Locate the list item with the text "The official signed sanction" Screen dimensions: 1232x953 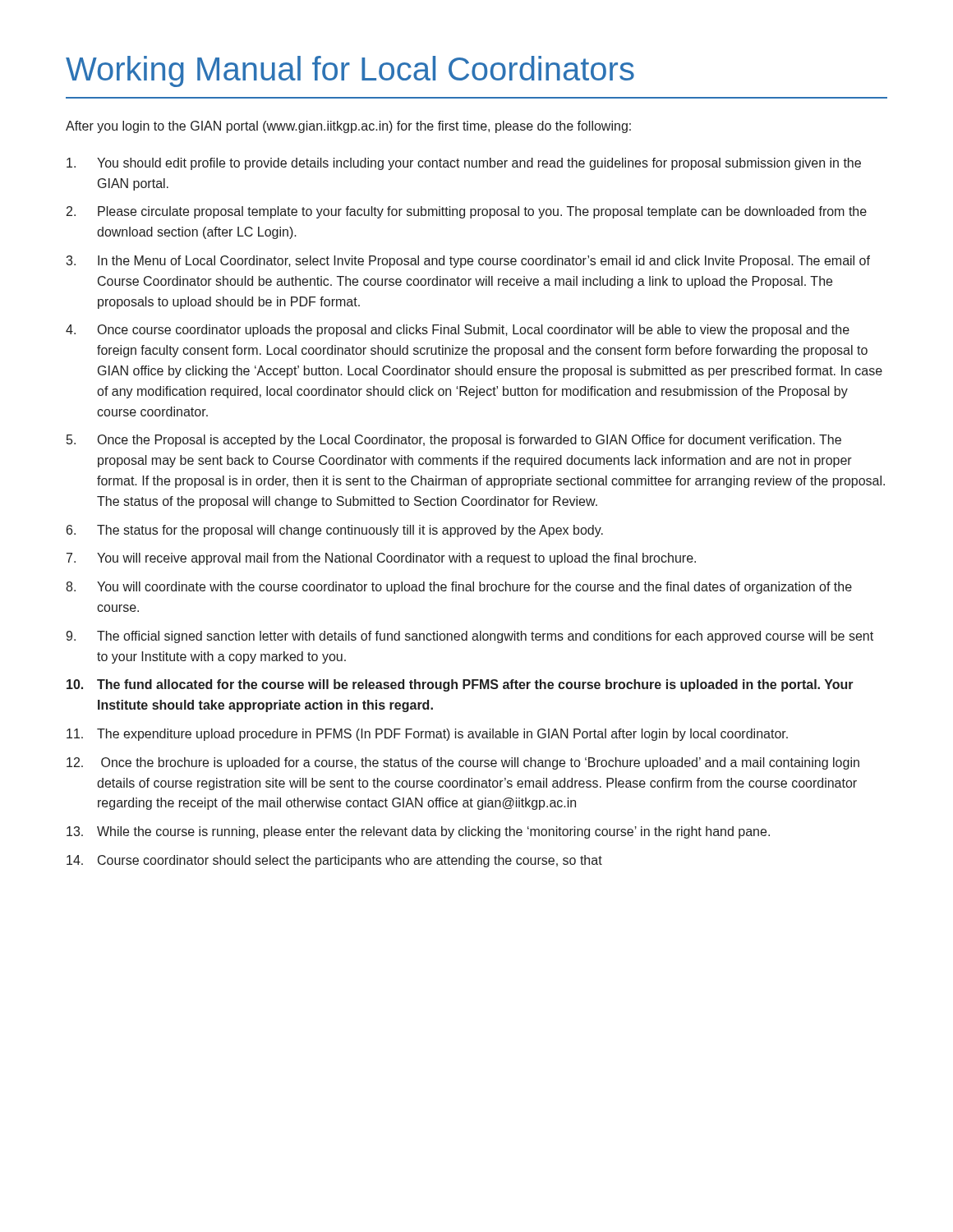(x=488, y=647)
